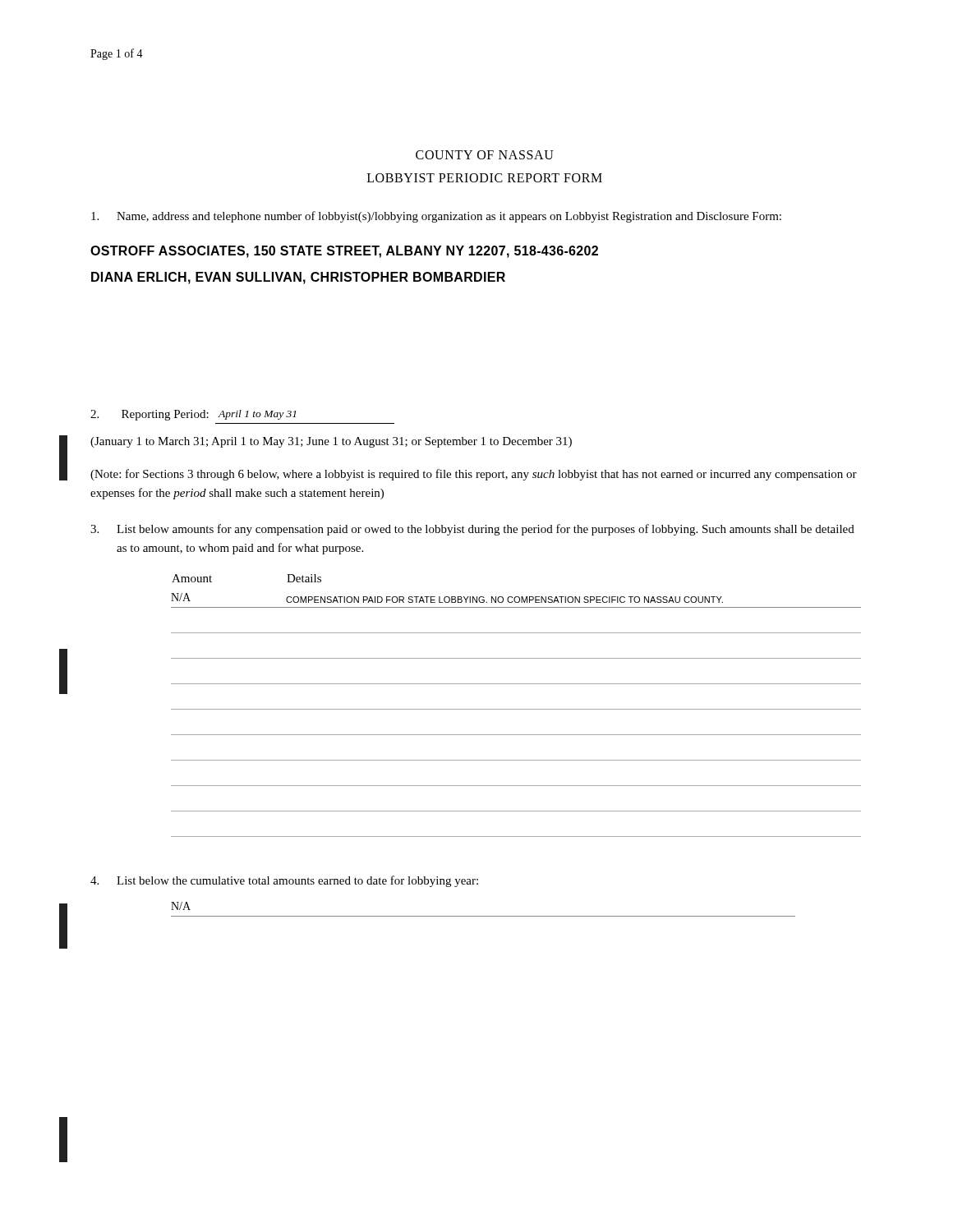Select the table that reads "COMPENSATION PAID FOR STATE"
953x1232 pixels.
(x=516, y=704)
